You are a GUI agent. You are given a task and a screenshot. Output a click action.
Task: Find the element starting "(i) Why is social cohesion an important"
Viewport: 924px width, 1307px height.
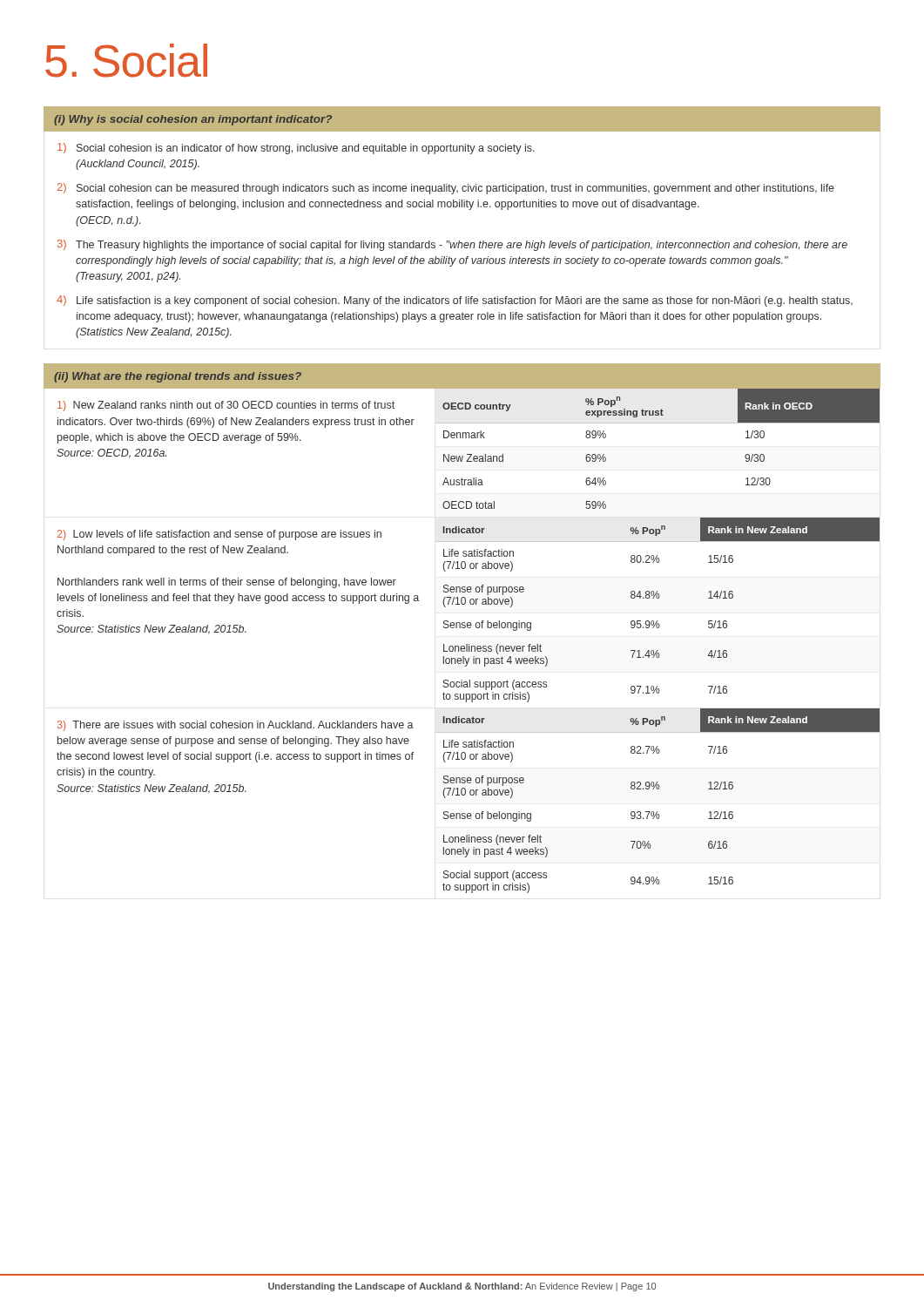click(462, 119)
